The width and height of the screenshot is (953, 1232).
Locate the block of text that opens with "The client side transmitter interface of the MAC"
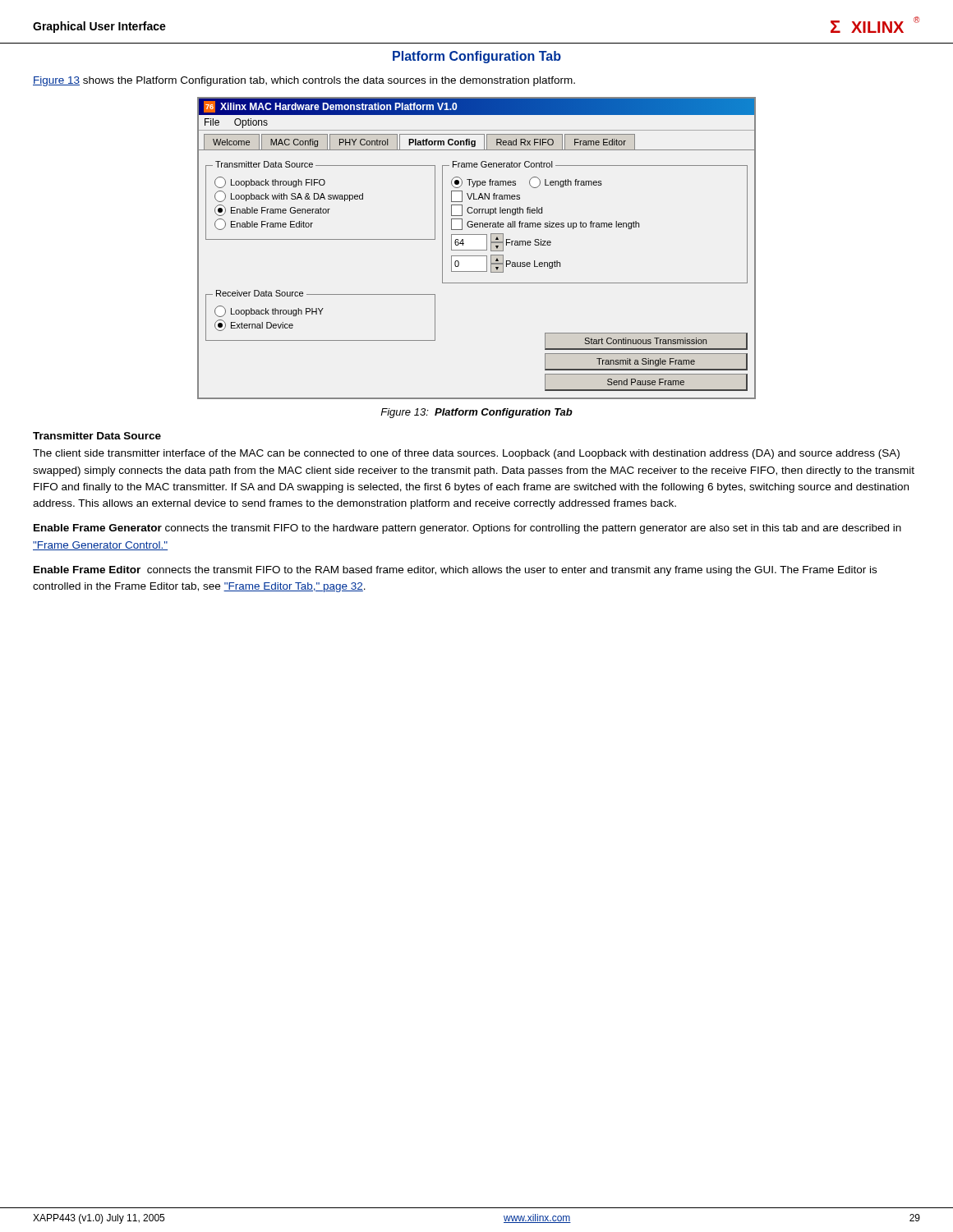coord(474,478)
